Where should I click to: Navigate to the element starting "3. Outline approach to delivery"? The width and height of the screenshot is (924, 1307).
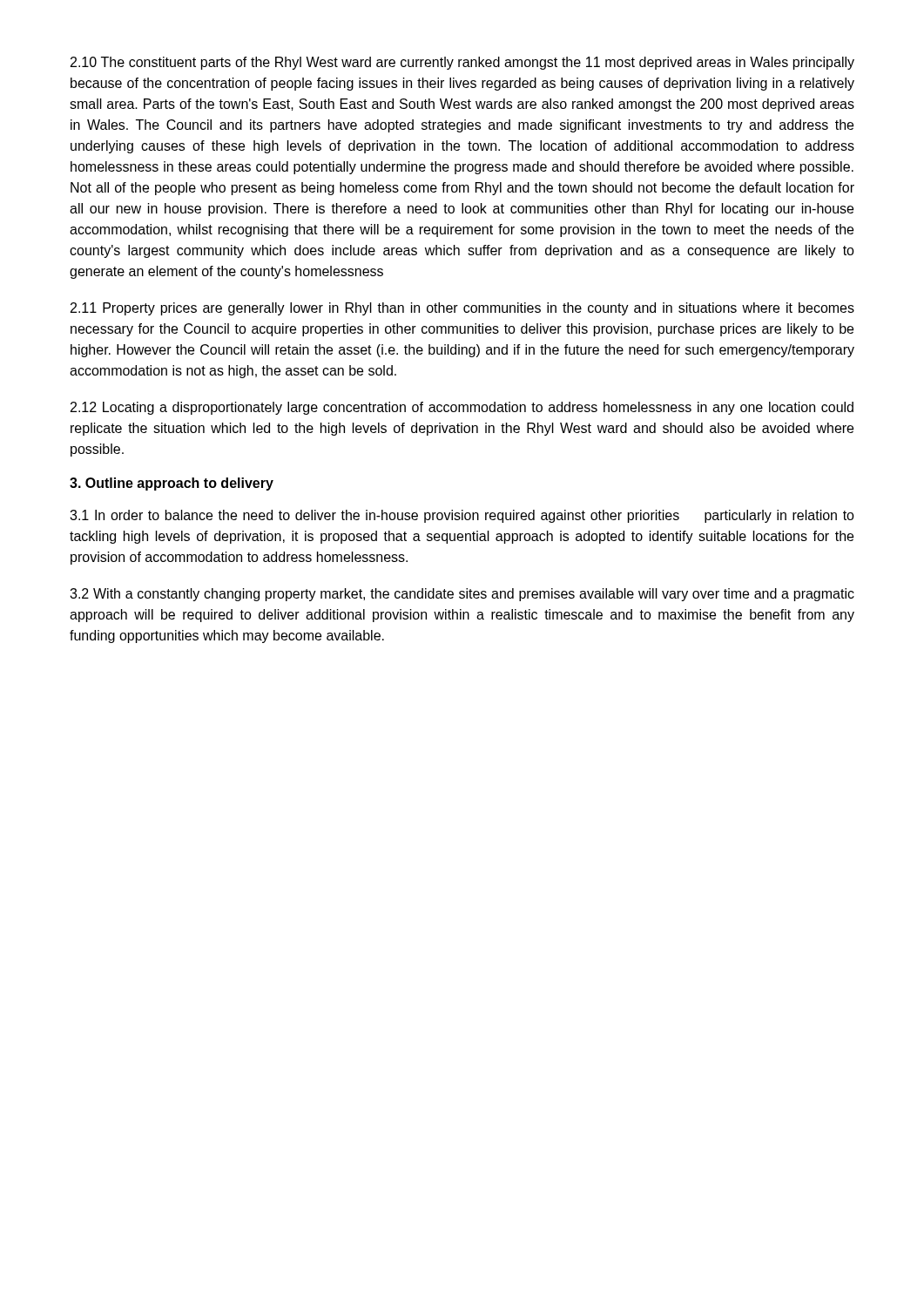coord(171,483)
